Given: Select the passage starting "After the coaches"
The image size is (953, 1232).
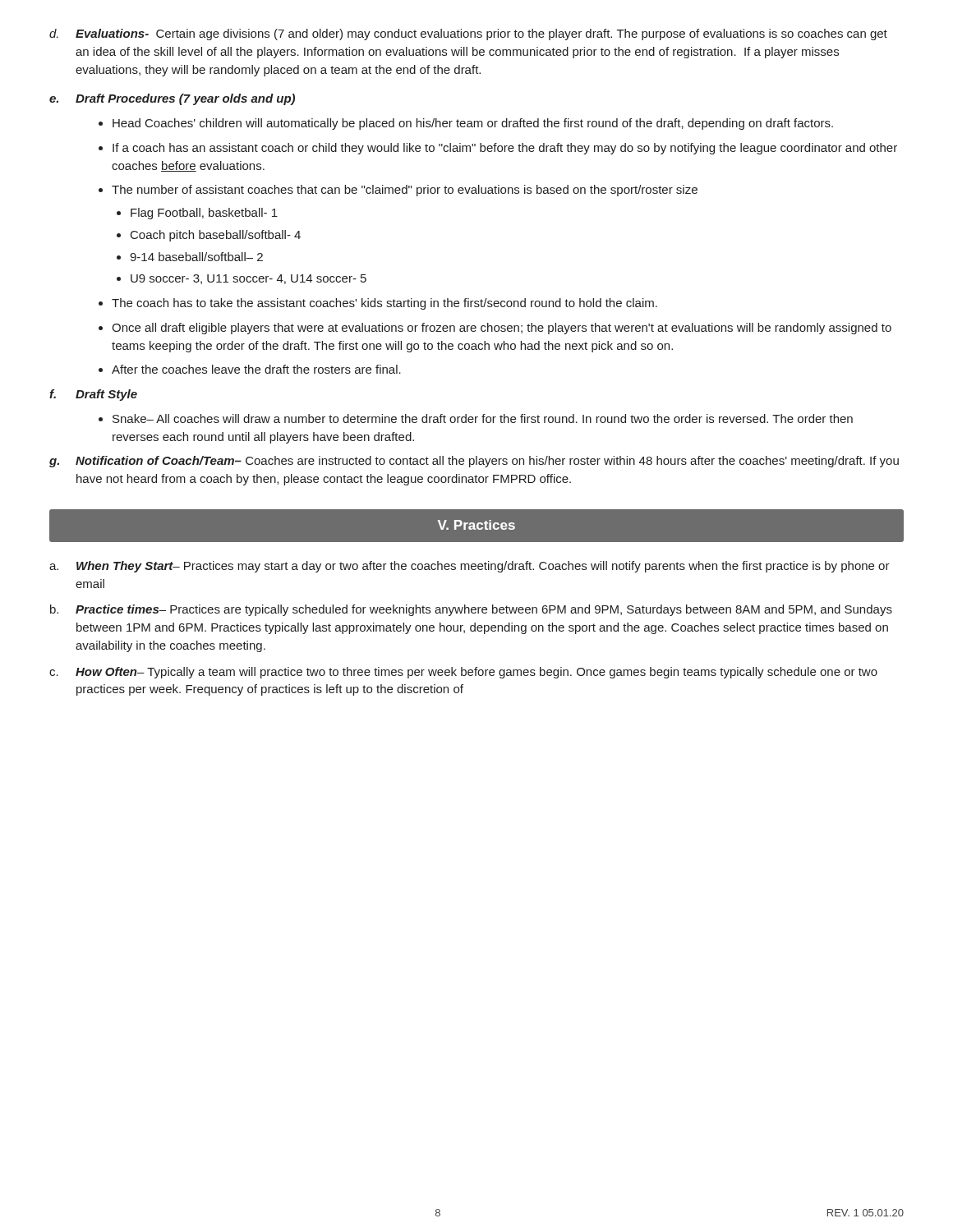Looking at the screenshot, I should (257, 369).
